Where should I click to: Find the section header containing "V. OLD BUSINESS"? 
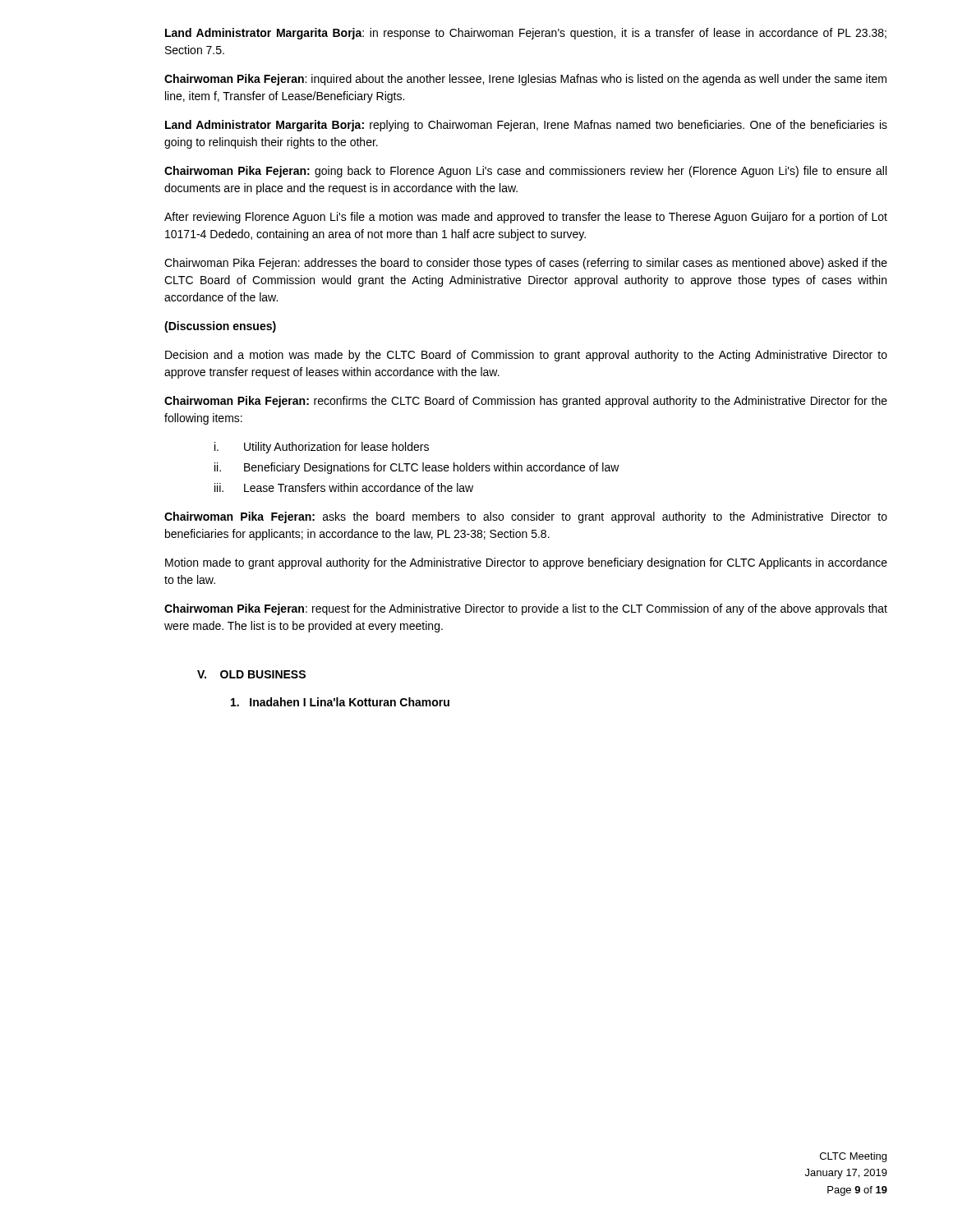click(x=252, y=674)
